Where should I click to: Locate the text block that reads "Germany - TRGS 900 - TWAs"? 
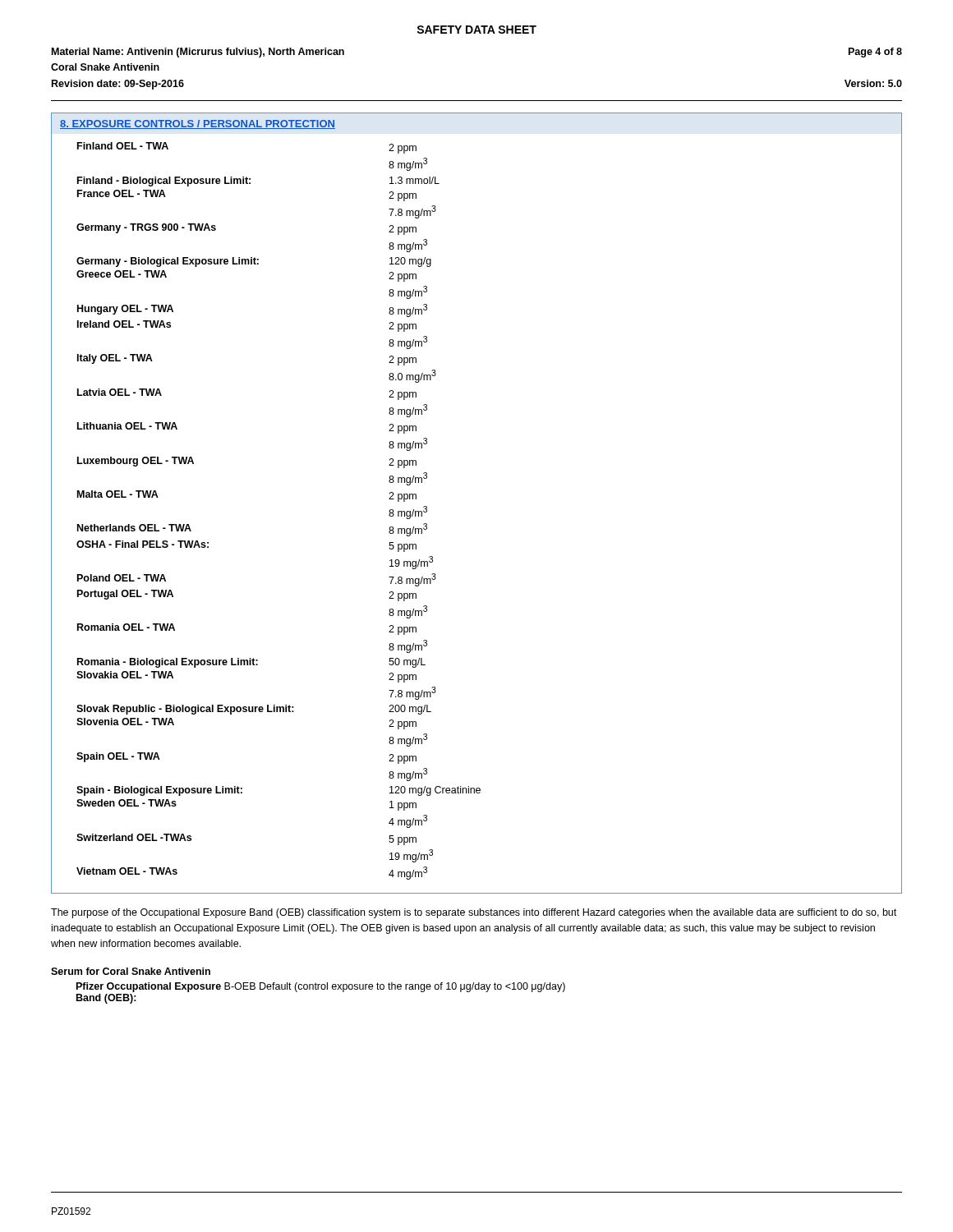coord(145,229)
